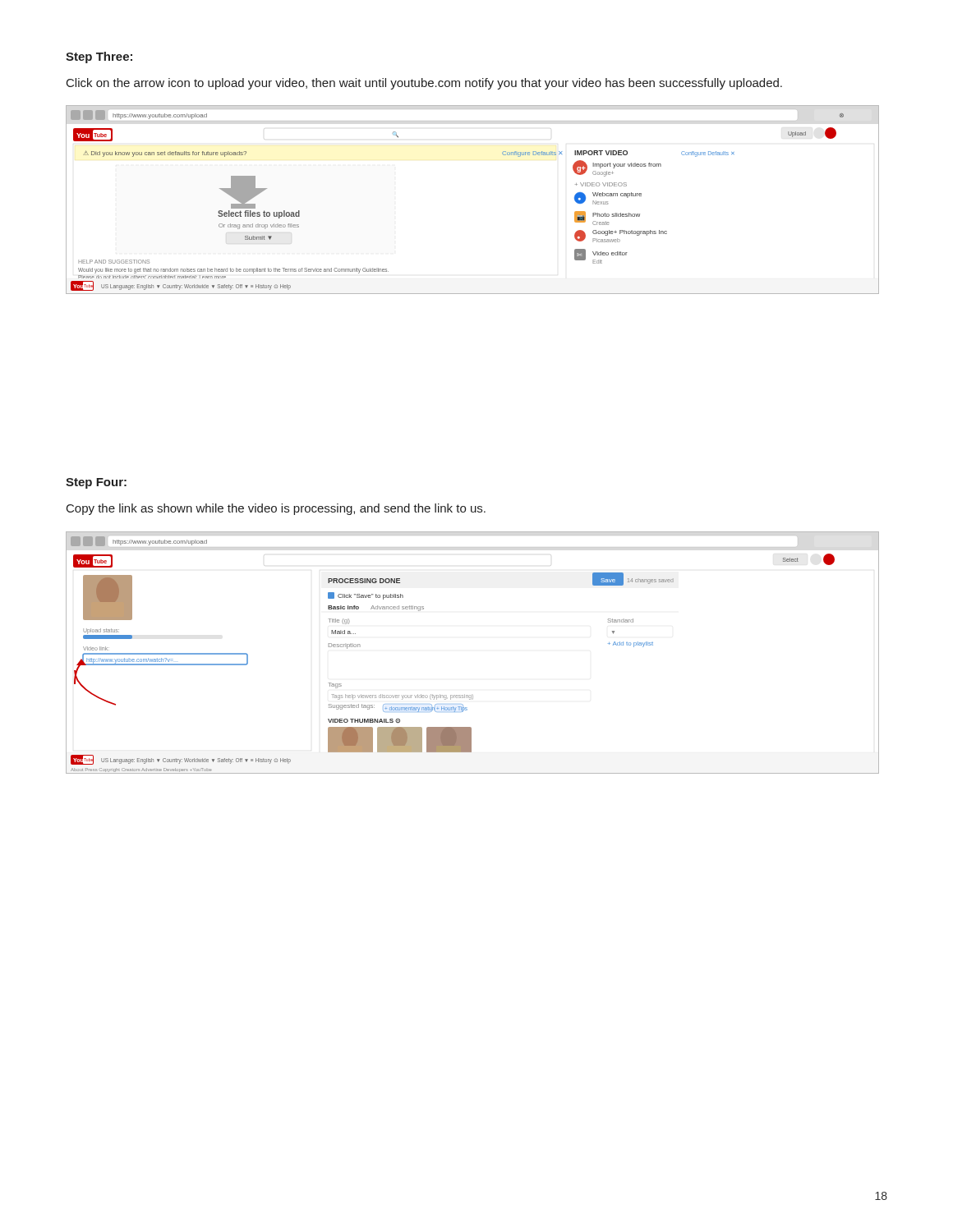This screenshot has height=1232, width=953.
Task: Find "Step Three:" on this page
Action: pos(100,56)
